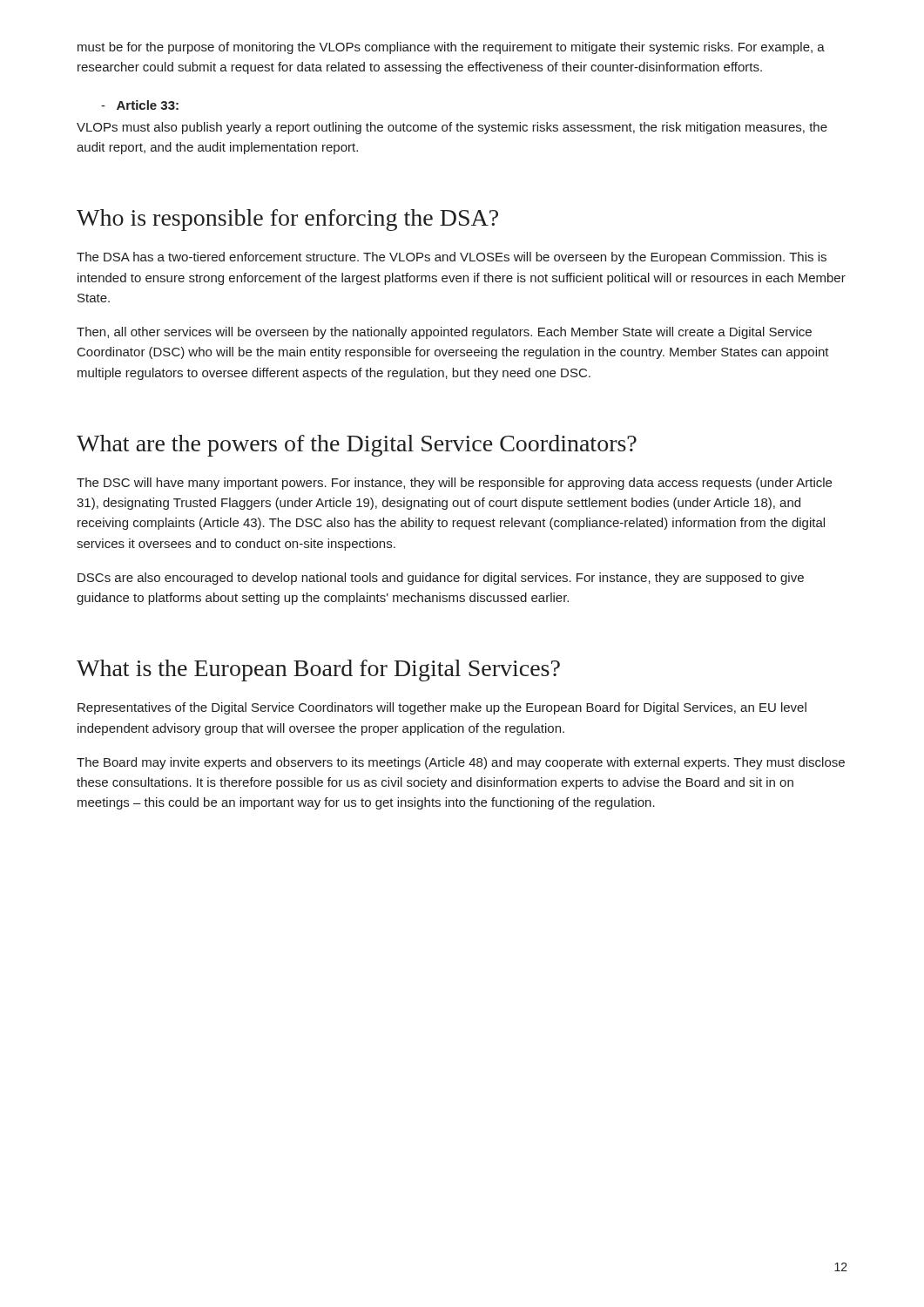This screenshot has height=1307, width=924.
Task: Find the text block starting "DSCs are also encouraged to develop"
Action: (x=440, y=587)
